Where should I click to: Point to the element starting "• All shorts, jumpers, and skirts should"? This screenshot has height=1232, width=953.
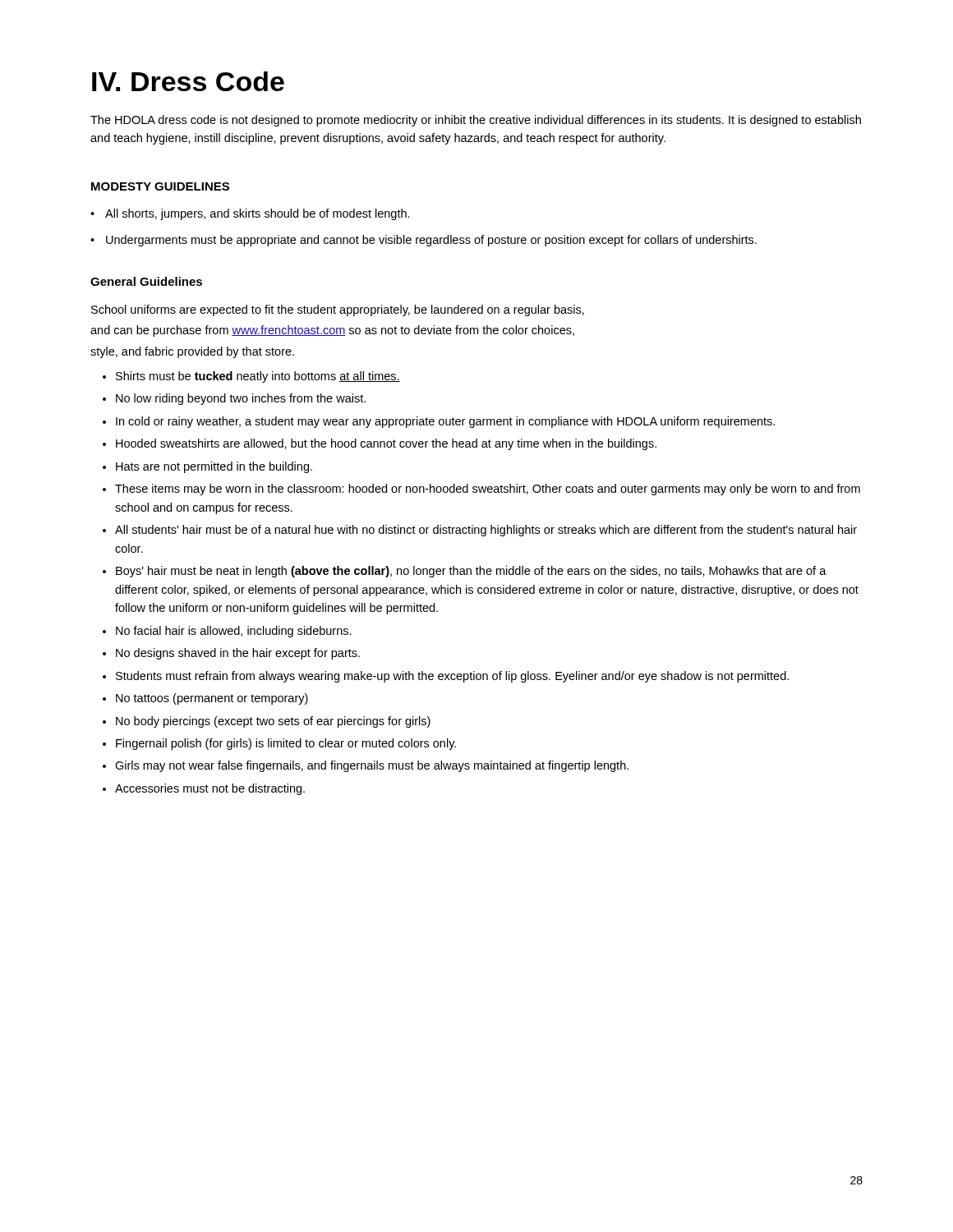(x=250, y=214)
